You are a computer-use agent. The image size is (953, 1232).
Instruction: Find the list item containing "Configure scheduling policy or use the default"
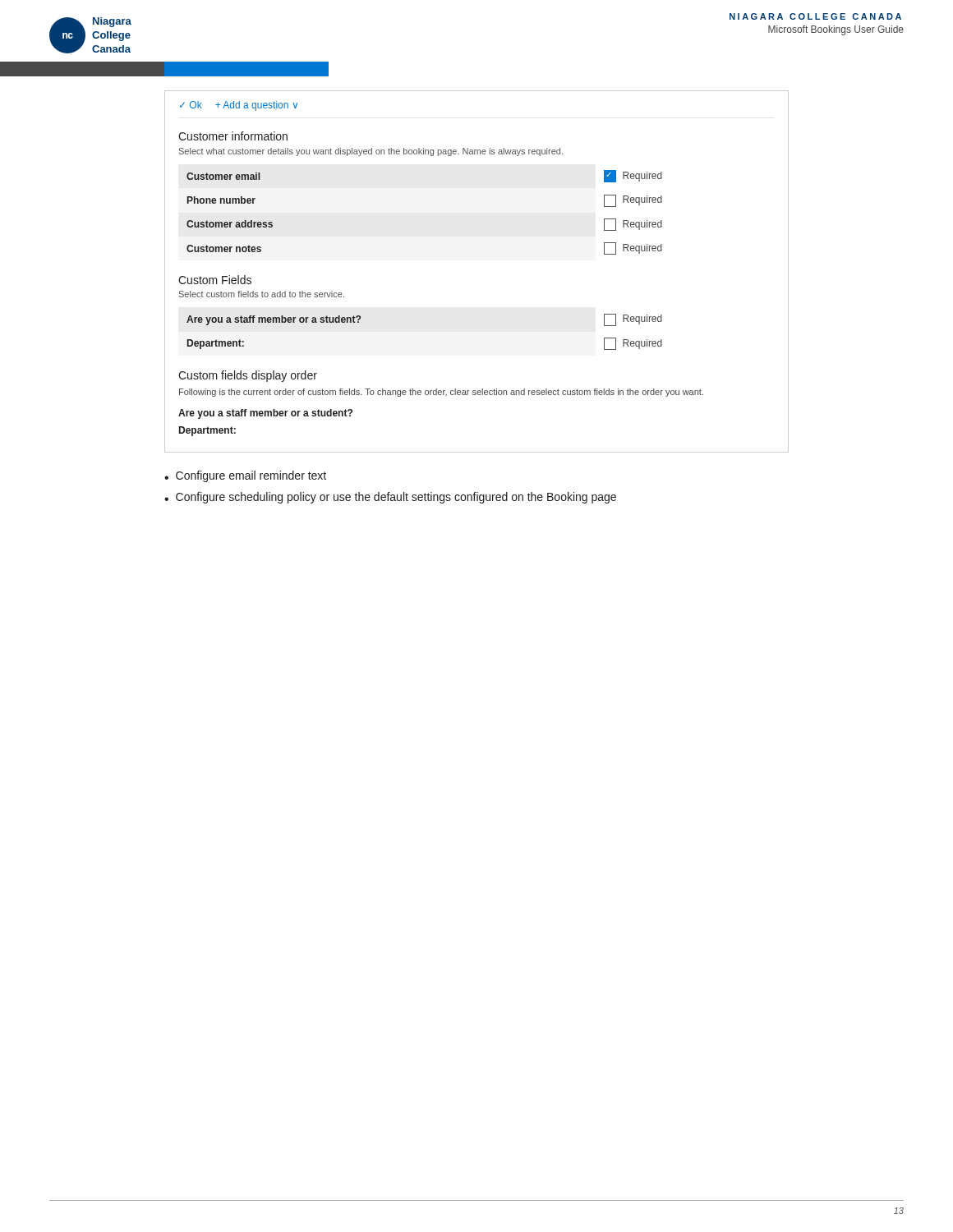tap(396, 497)
